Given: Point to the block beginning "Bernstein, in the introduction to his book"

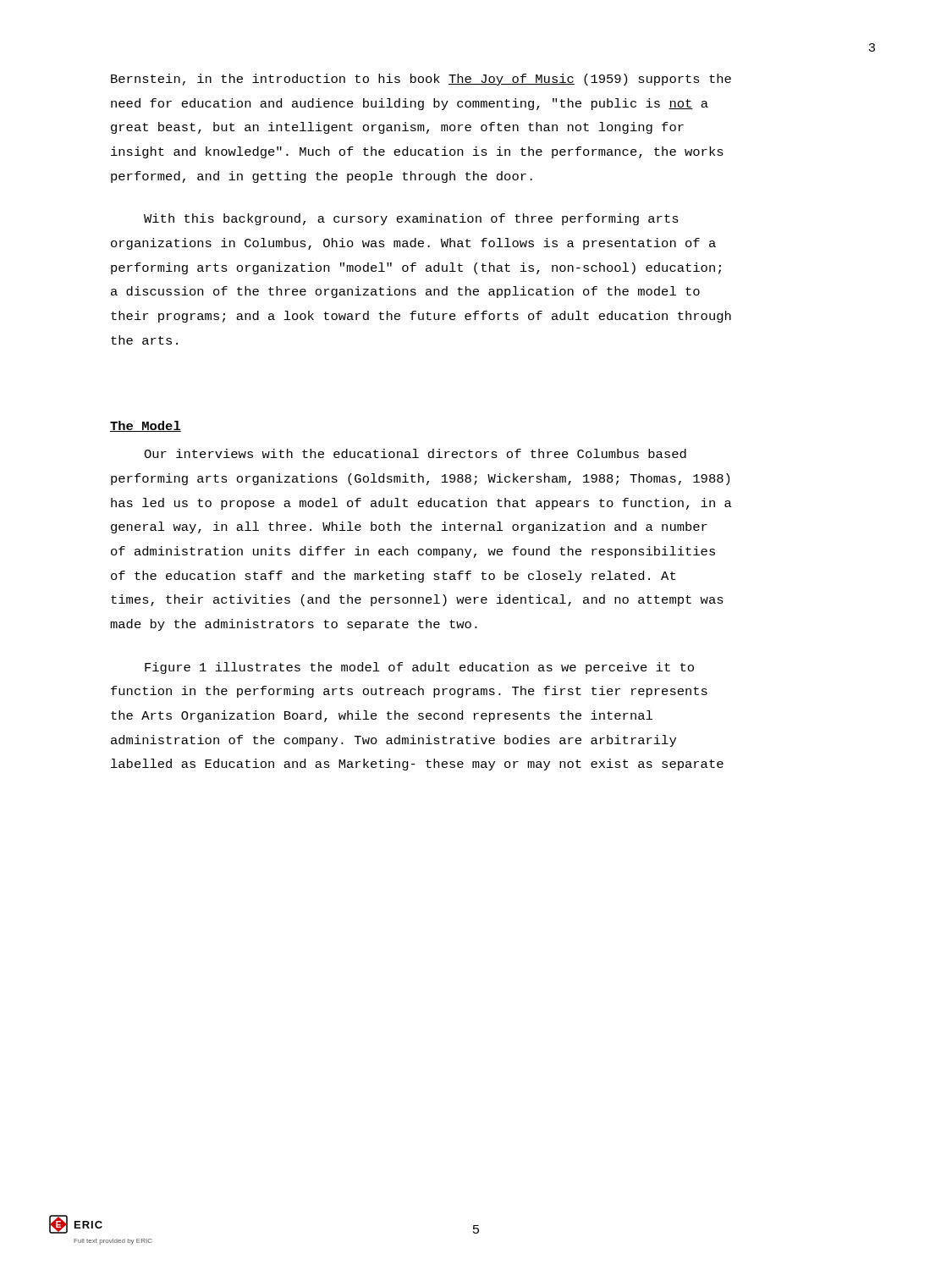Looking at the screenshot, I should (x=421, y=128).
